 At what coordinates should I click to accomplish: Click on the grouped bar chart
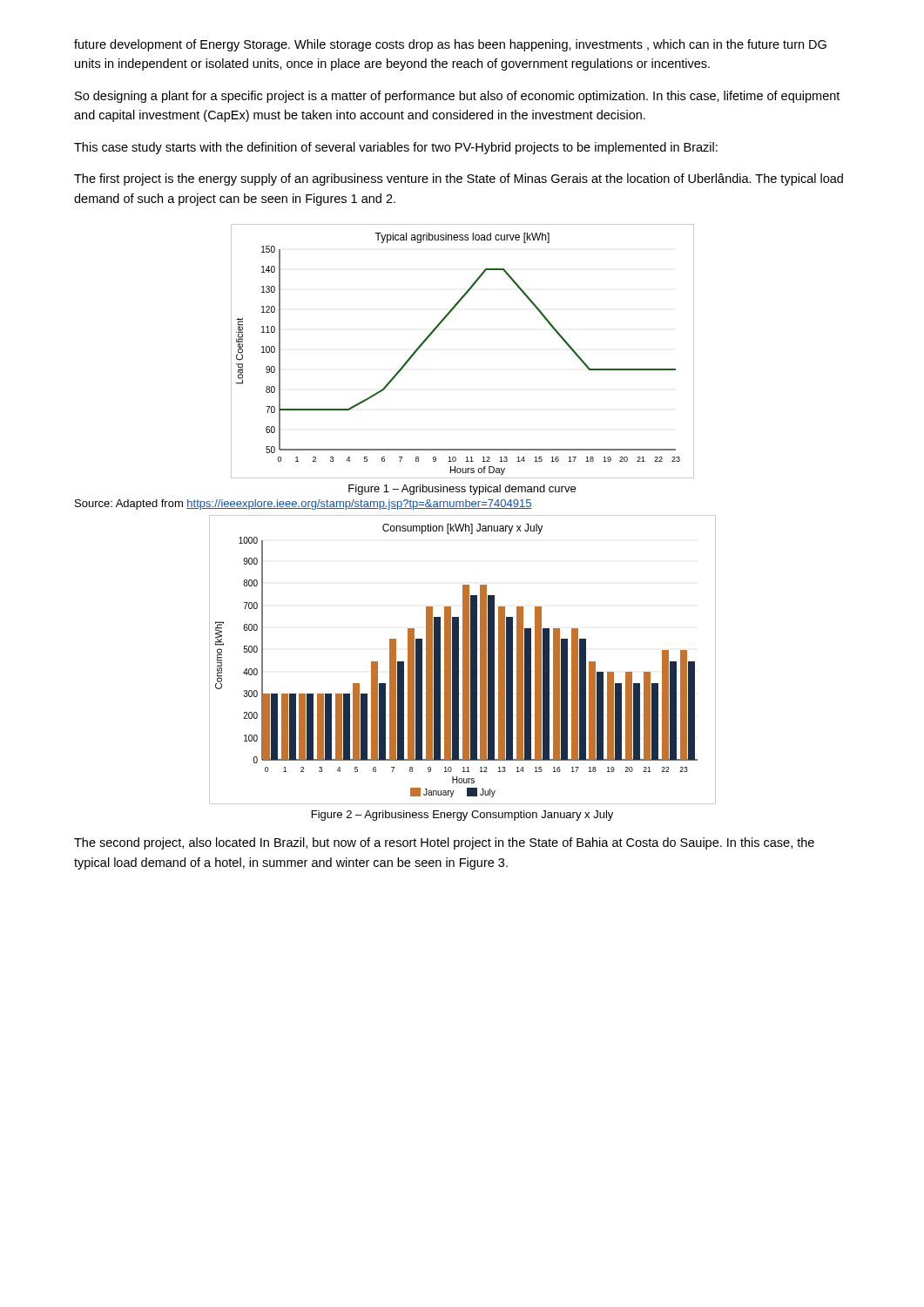click(462, 660)
